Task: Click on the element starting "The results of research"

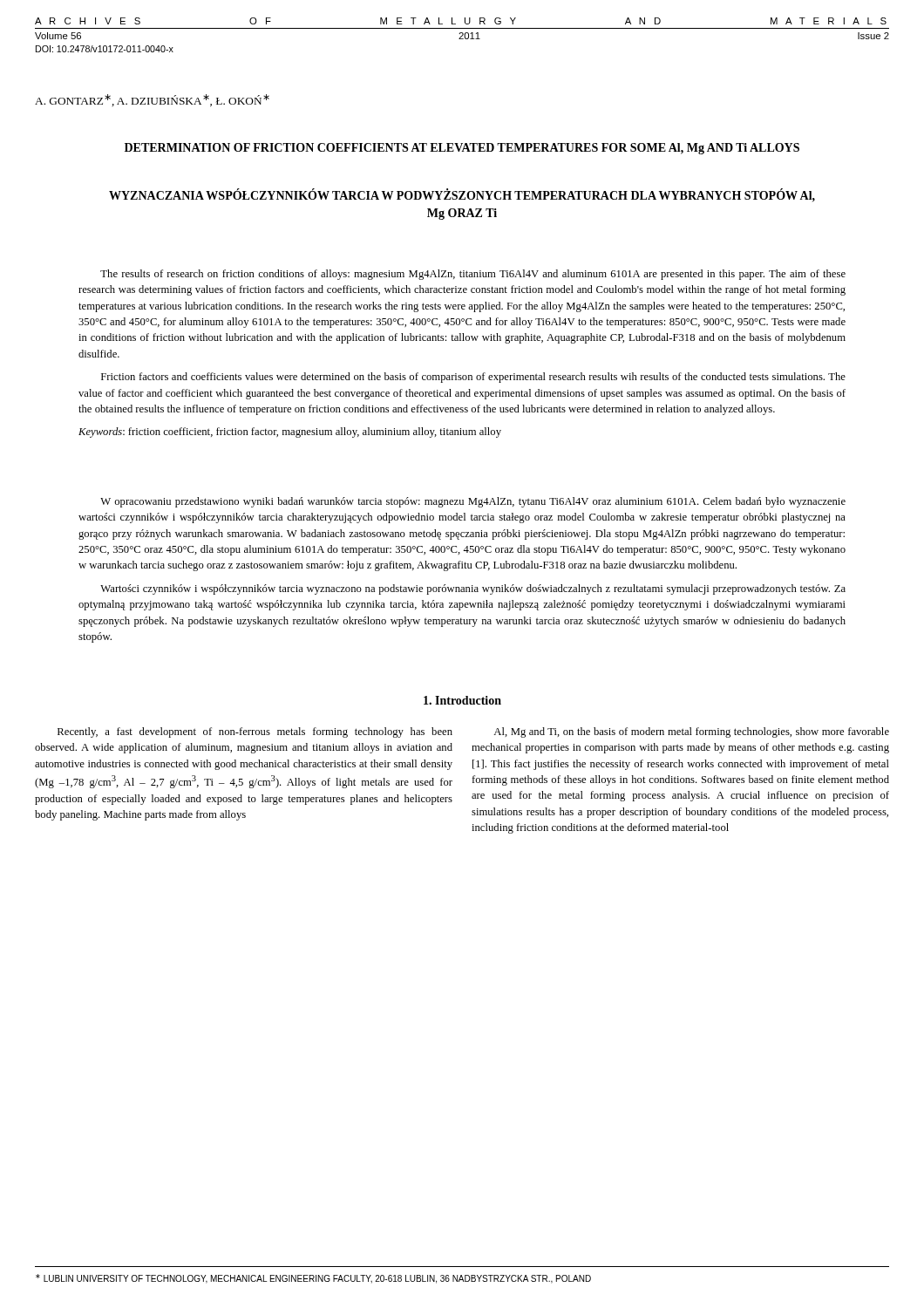Action: point(473,275)
